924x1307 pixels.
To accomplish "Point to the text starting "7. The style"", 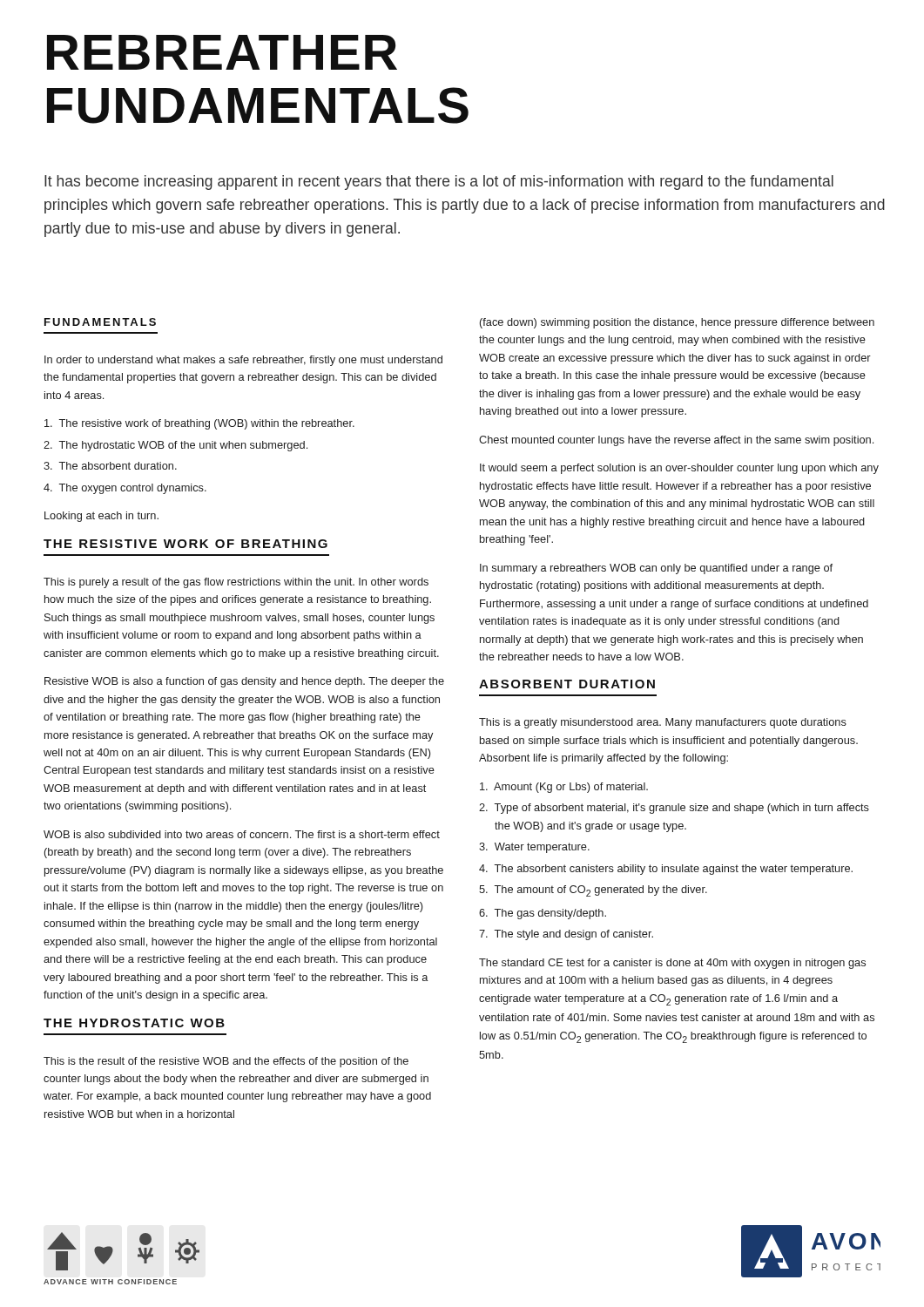I will tap(567, 934).
